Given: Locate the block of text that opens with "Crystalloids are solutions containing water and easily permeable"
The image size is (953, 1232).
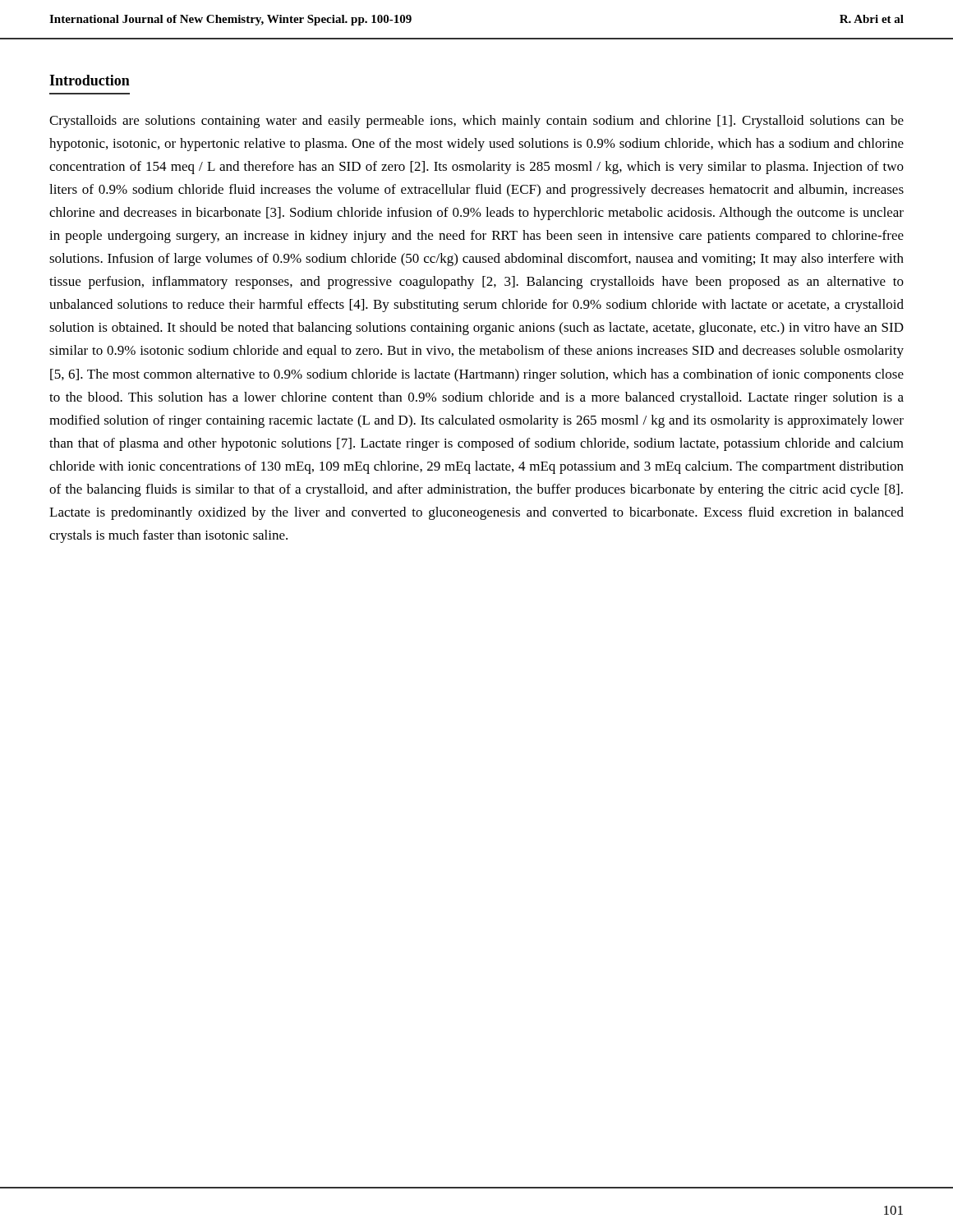Looking at the screenshot, I should tap(476, 328).
